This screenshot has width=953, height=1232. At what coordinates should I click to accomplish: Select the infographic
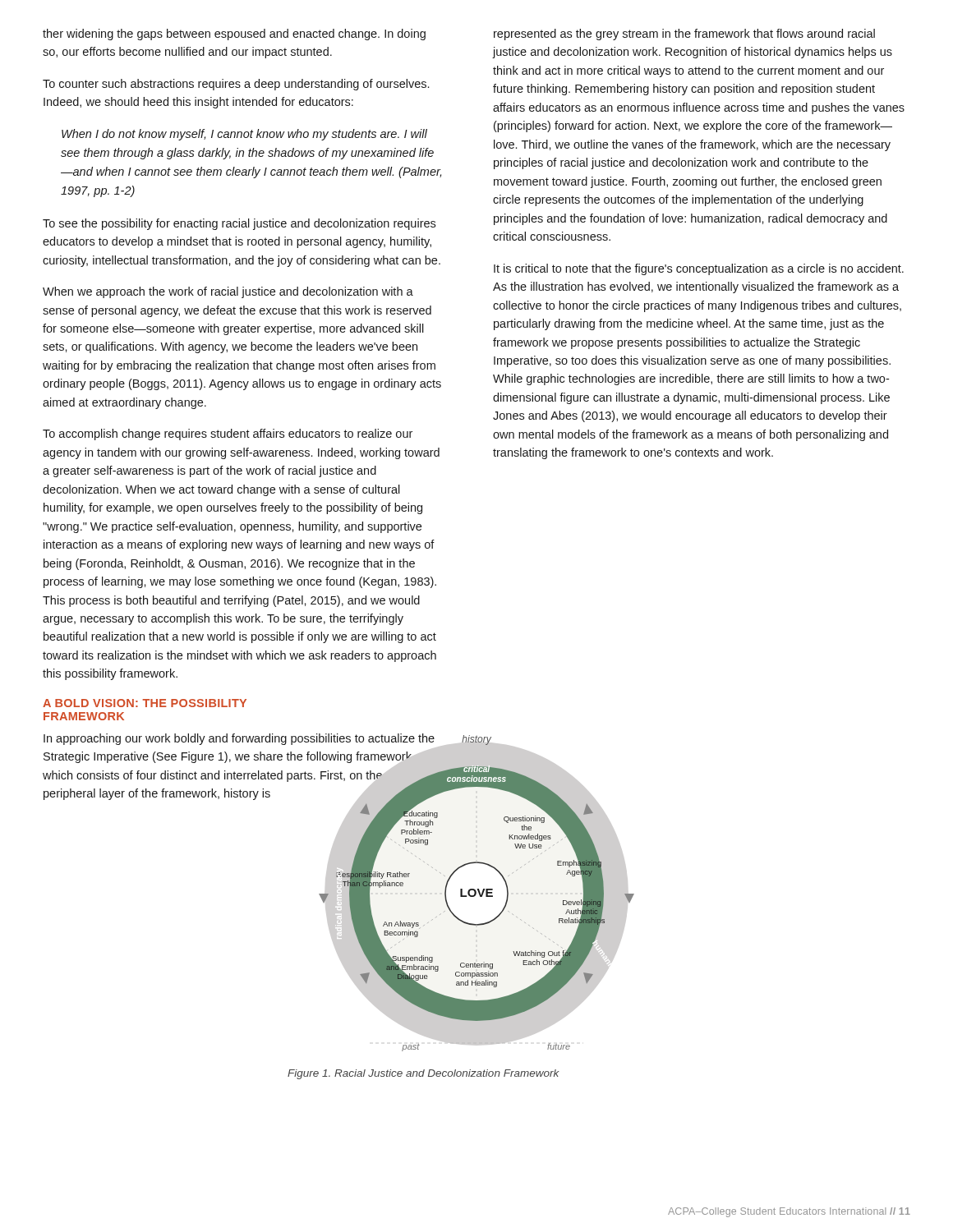(476, 888)
